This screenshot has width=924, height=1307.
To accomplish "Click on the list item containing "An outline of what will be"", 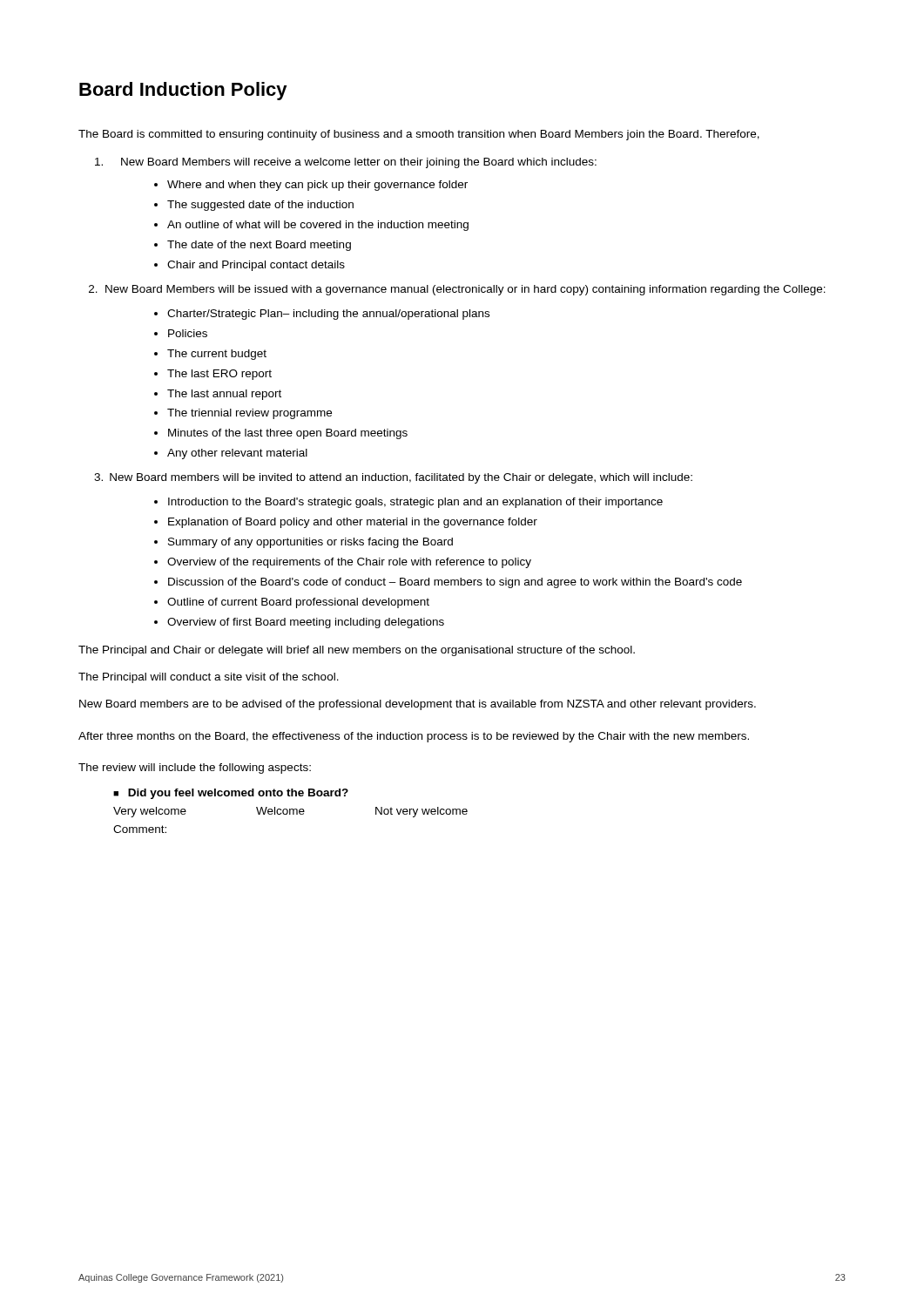I will (x=318, y=224).
